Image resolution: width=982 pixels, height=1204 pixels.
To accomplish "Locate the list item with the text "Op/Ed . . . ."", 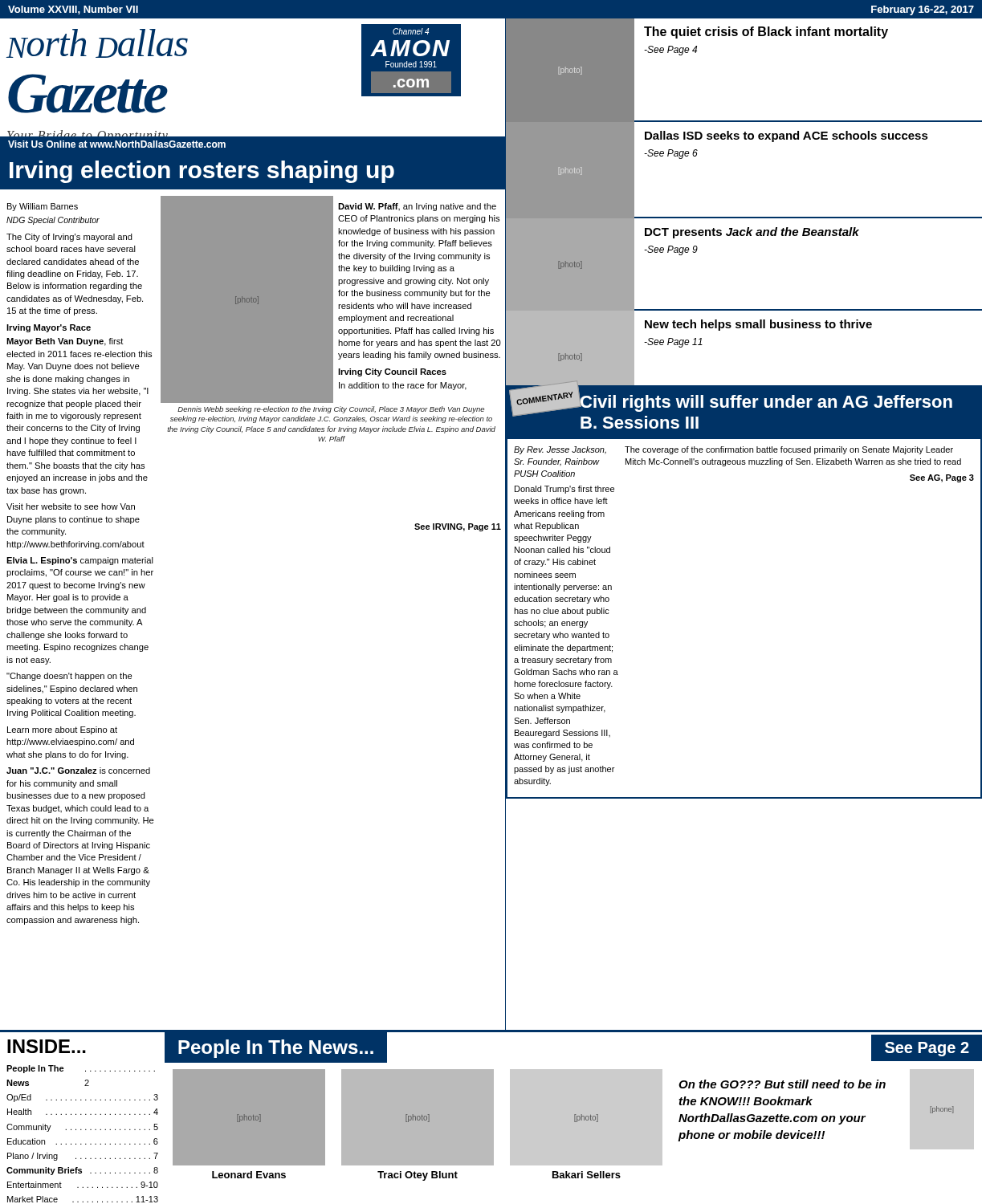I will click(82, 1098).
